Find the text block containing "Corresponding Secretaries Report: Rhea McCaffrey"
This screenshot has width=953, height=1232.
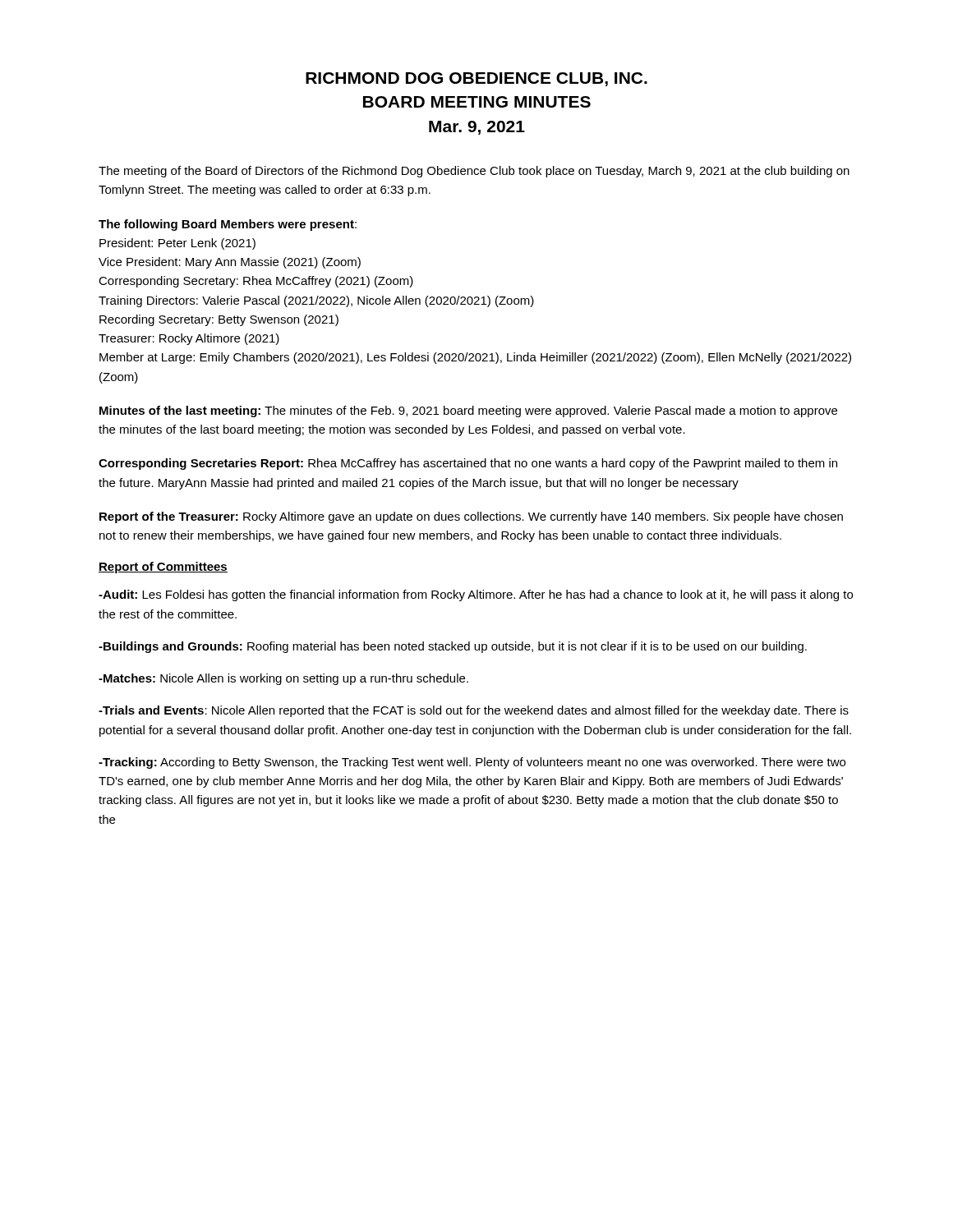tap(468, 473)
